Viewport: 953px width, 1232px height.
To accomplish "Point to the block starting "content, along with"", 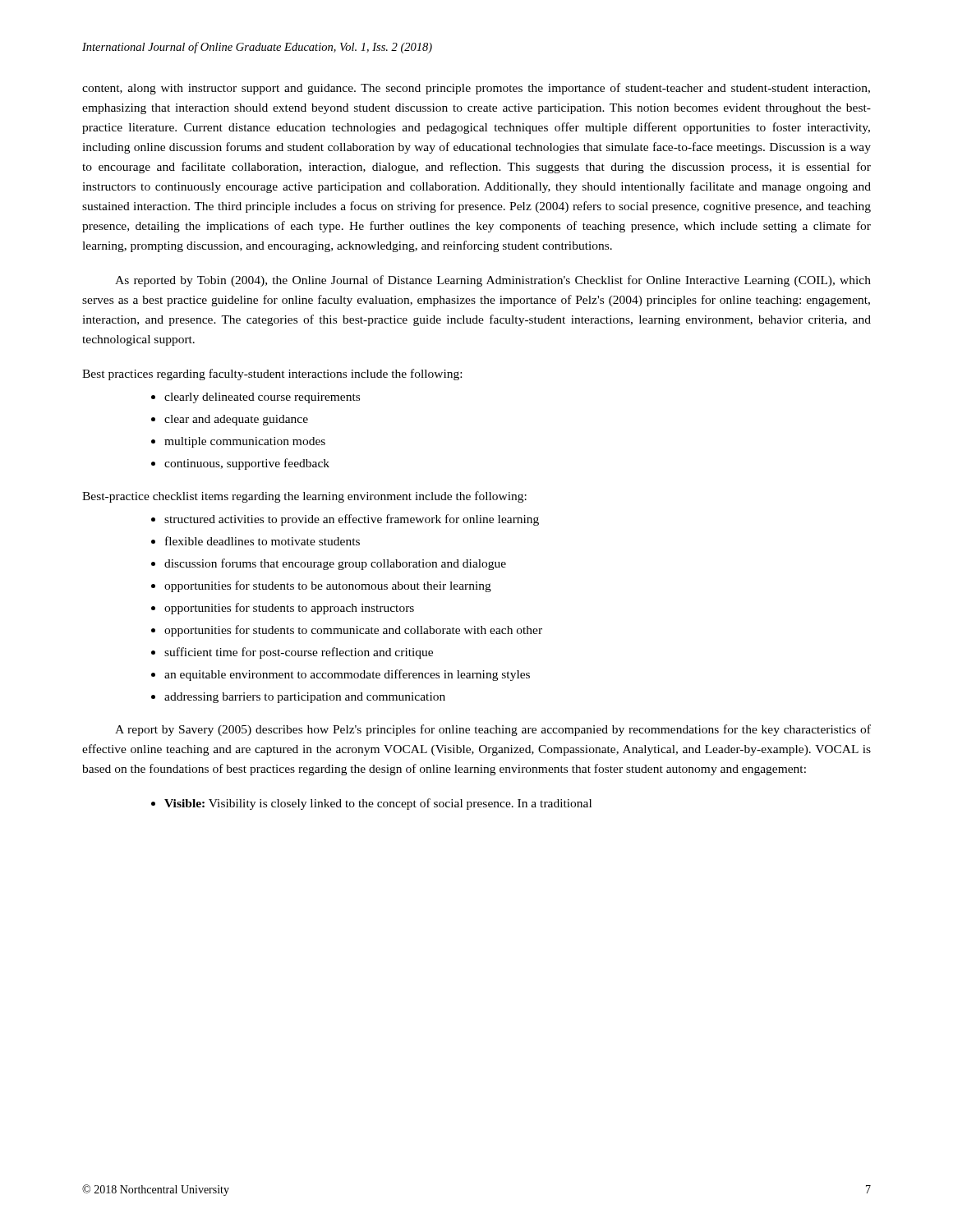I will click(x=476, y=166).
